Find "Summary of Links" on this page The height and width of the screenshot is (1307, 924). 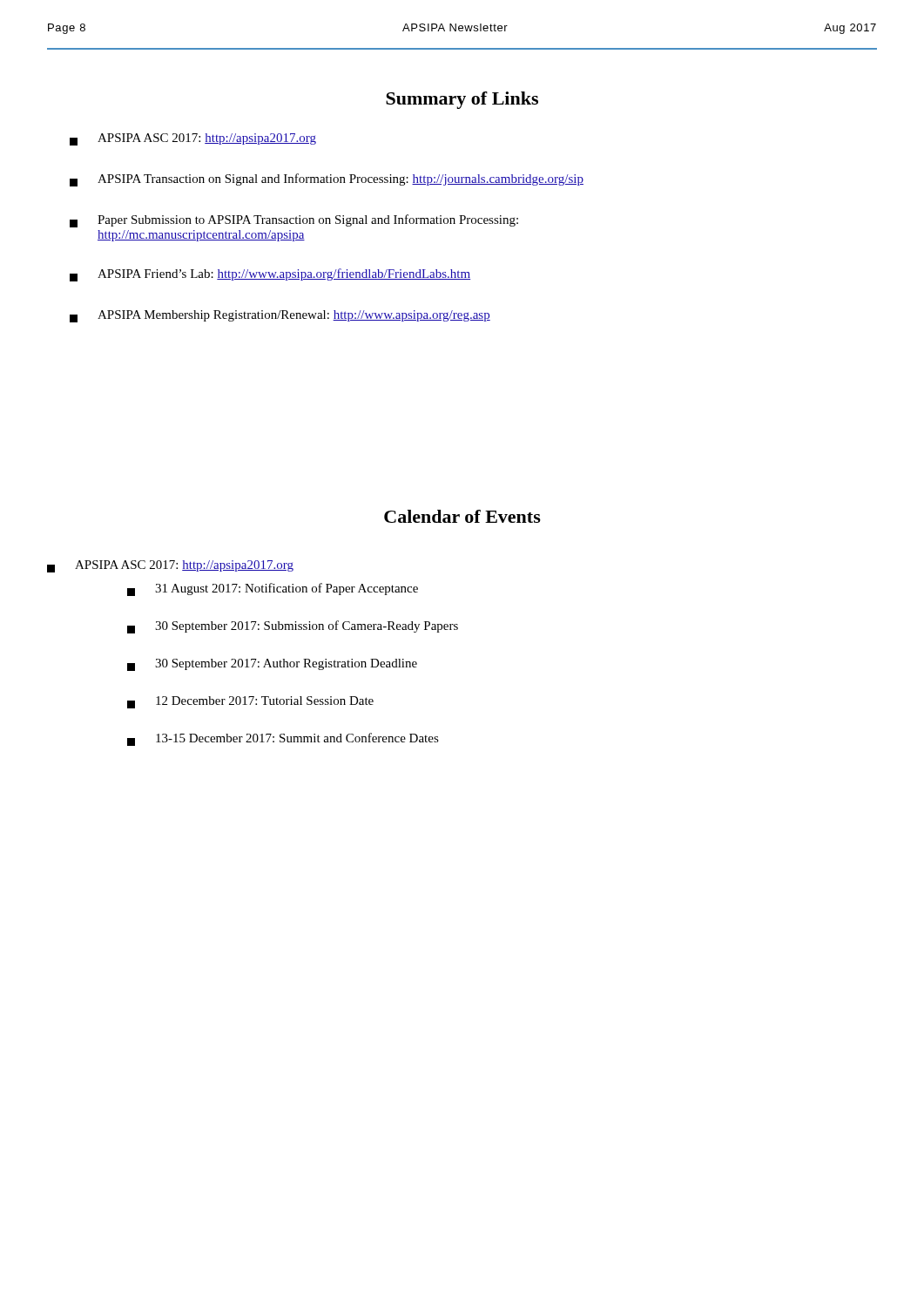[462, 98]
